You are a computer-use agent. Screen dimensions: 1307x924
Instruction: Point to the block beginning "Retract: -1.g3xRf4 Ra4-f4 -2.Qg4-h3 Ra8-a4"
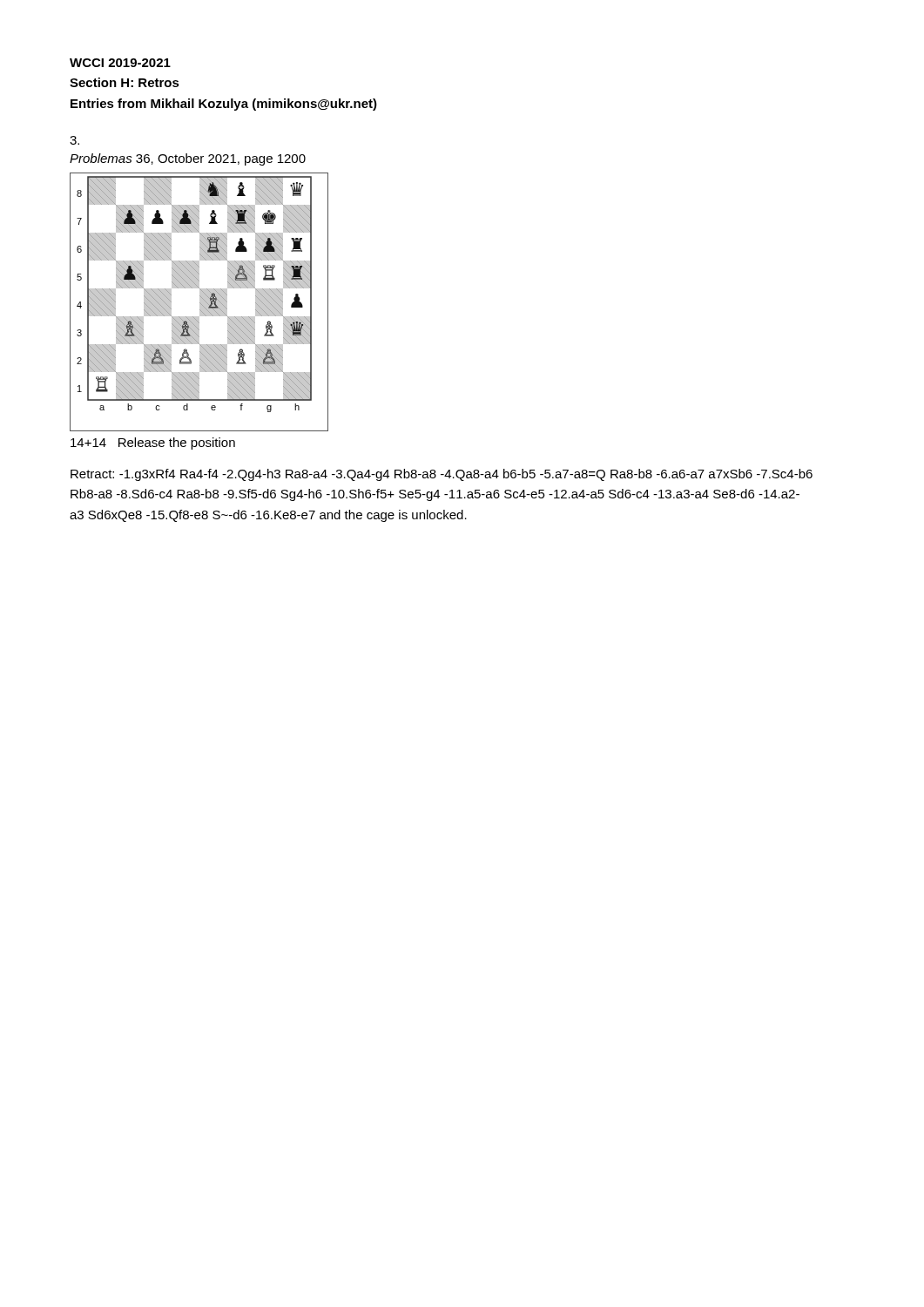441,494
